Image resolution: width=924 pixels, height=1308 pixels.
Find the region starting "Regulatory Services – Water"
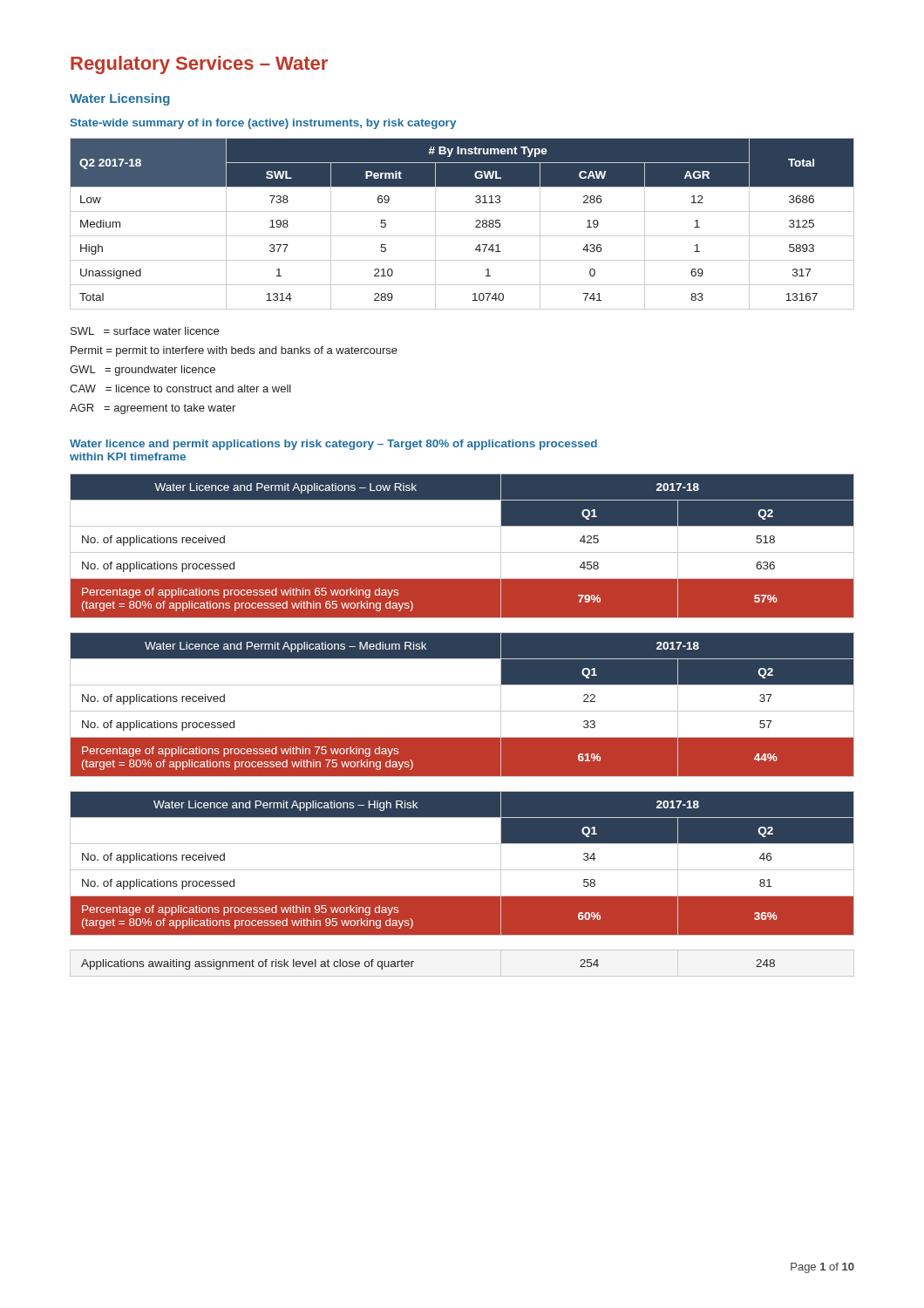click(x=199, y=63)
